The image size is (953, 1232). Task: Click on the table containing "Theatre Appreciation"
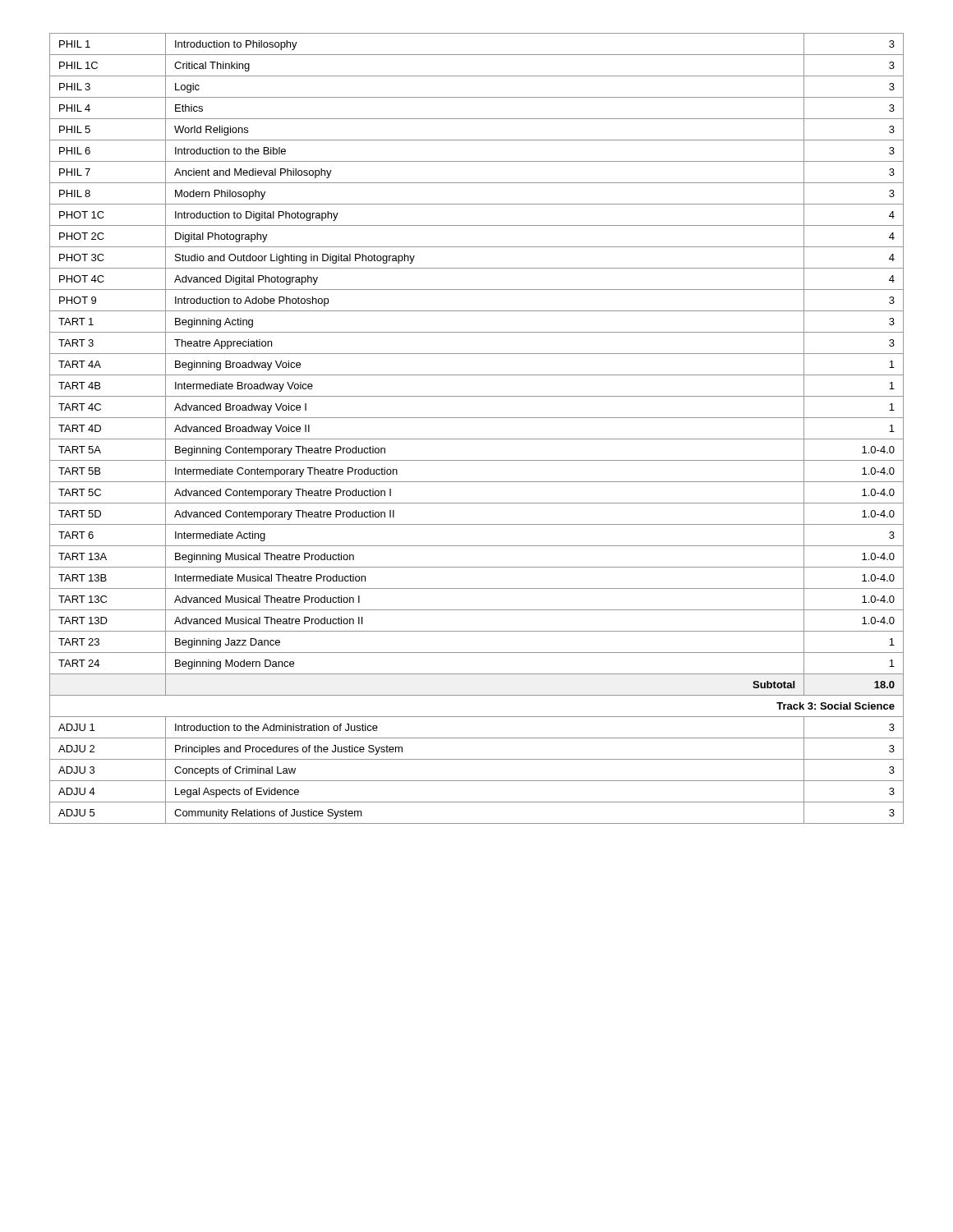476,428
